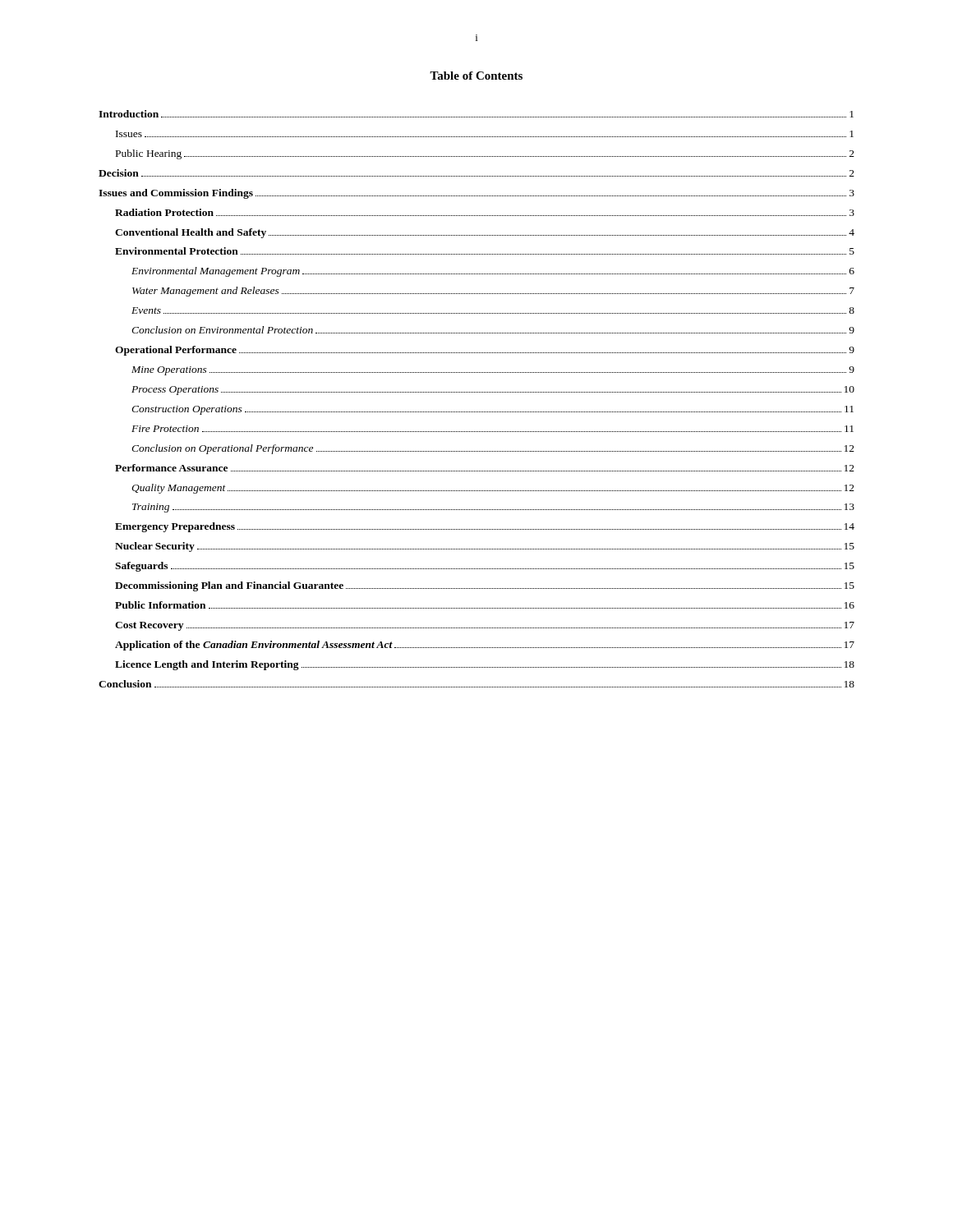The height and width of the screenshot is (1232, 953).
Task: Click on the region starting "Quality Management 12"
Action: click(493, 488)
